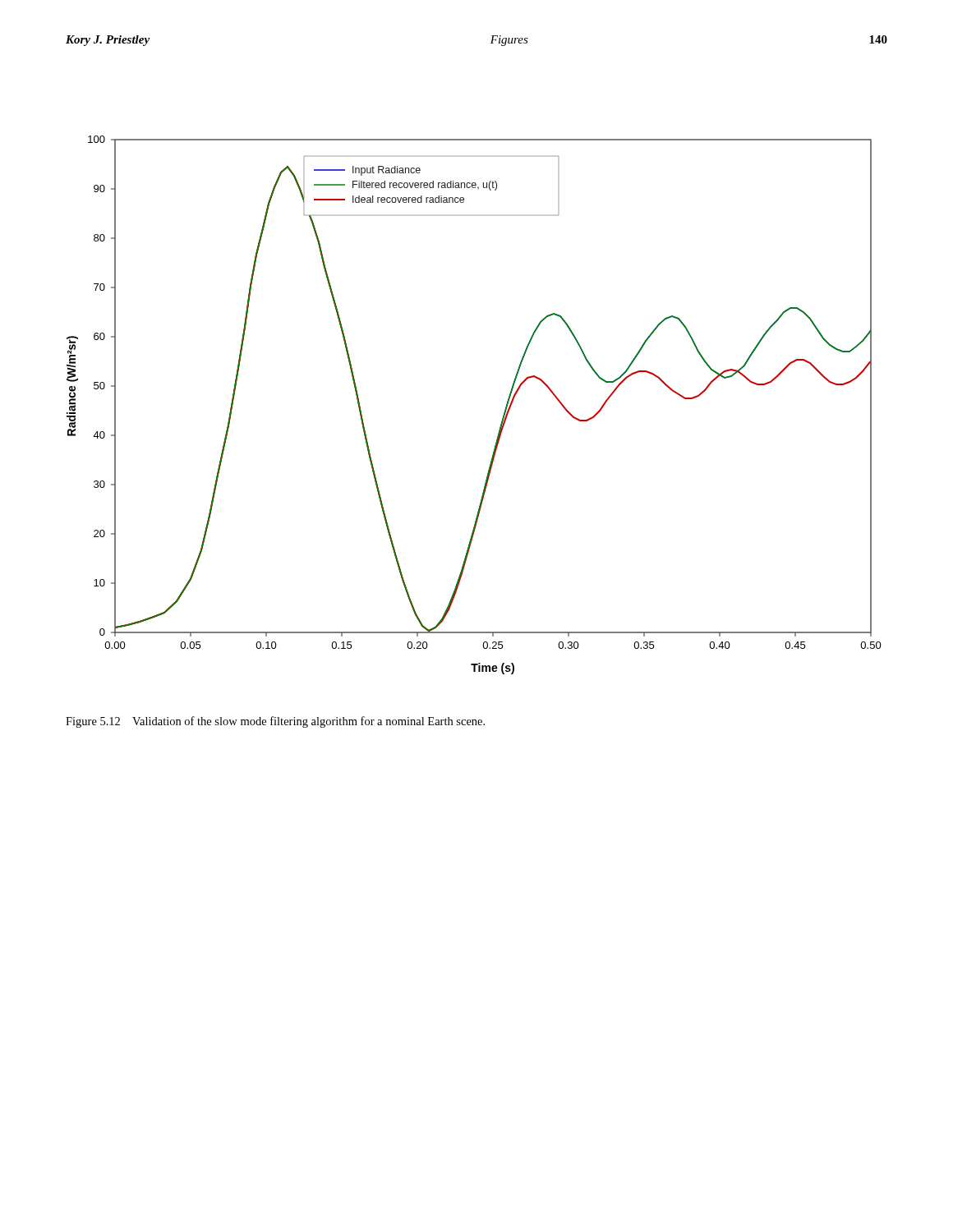Navigate to the text starting "Figure 5.12 Validation of the slow mode filtering"
Image resolution: width=953 pixels, height=1232 pixels.
(276, 721)
